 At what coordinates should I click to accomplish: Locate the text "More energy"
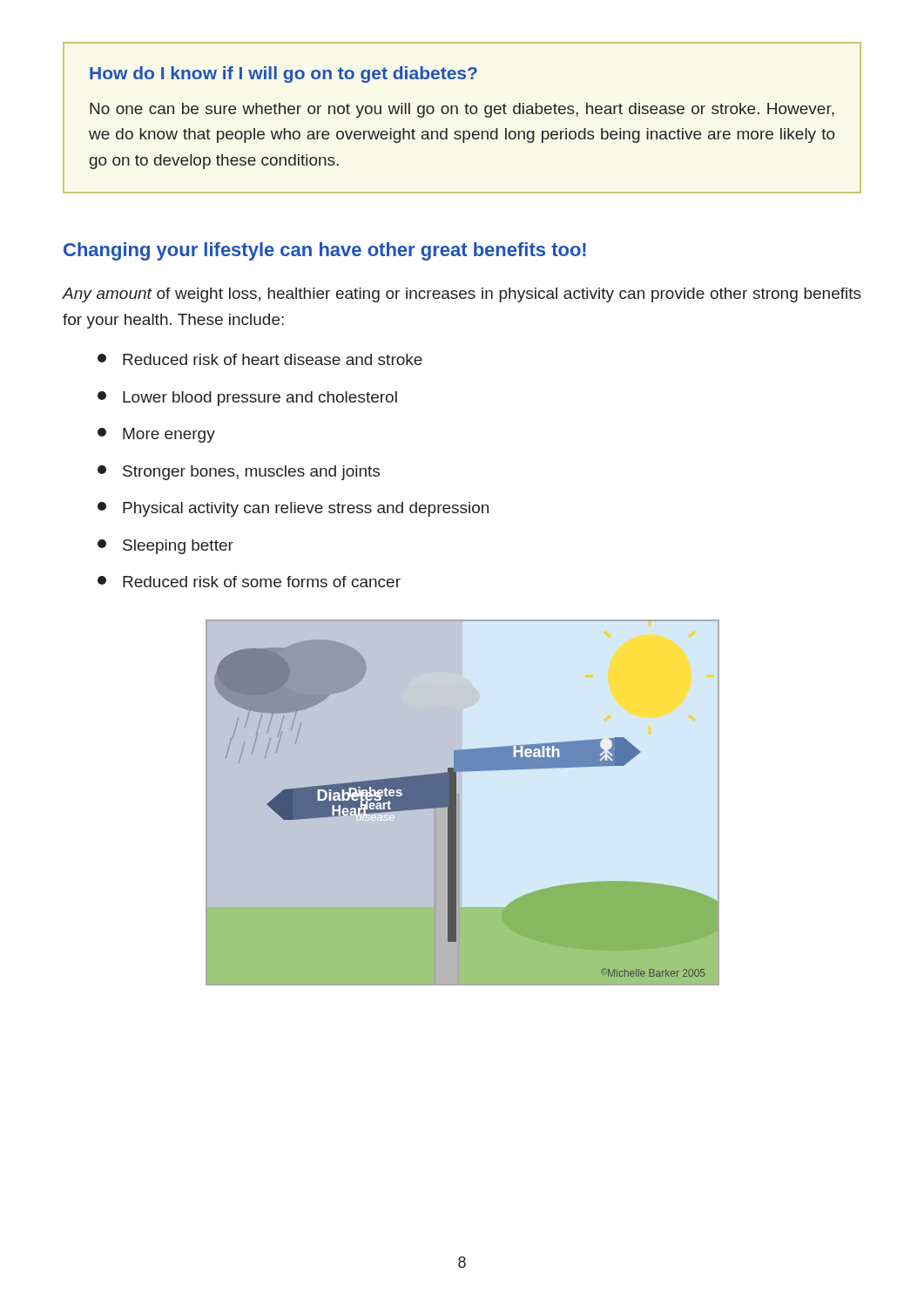pos(156,434)
